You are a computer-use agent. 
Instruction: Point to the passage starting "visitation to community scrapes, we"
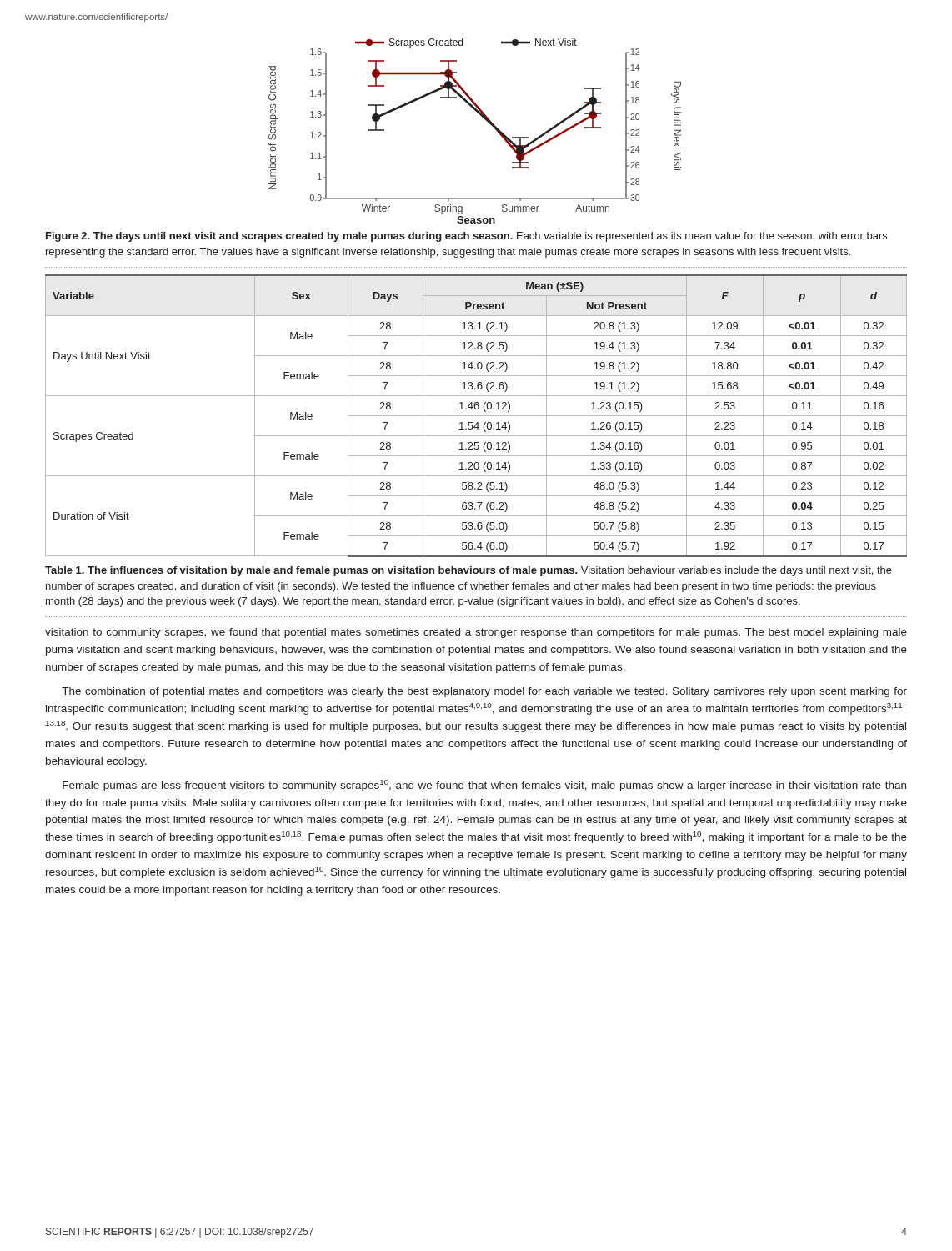[x=476, y=633]
